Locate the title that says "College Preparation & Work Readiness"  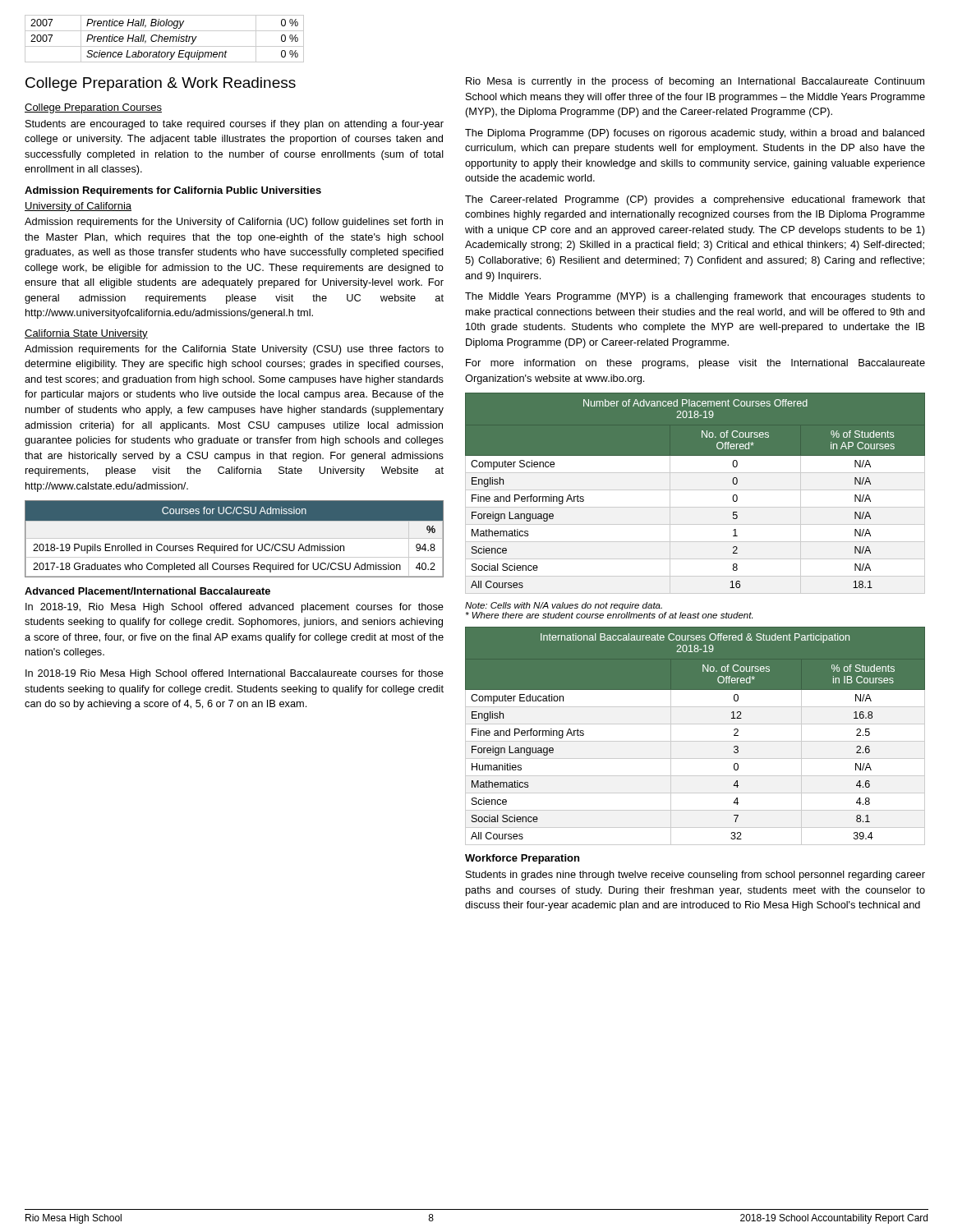pos(160,83)
